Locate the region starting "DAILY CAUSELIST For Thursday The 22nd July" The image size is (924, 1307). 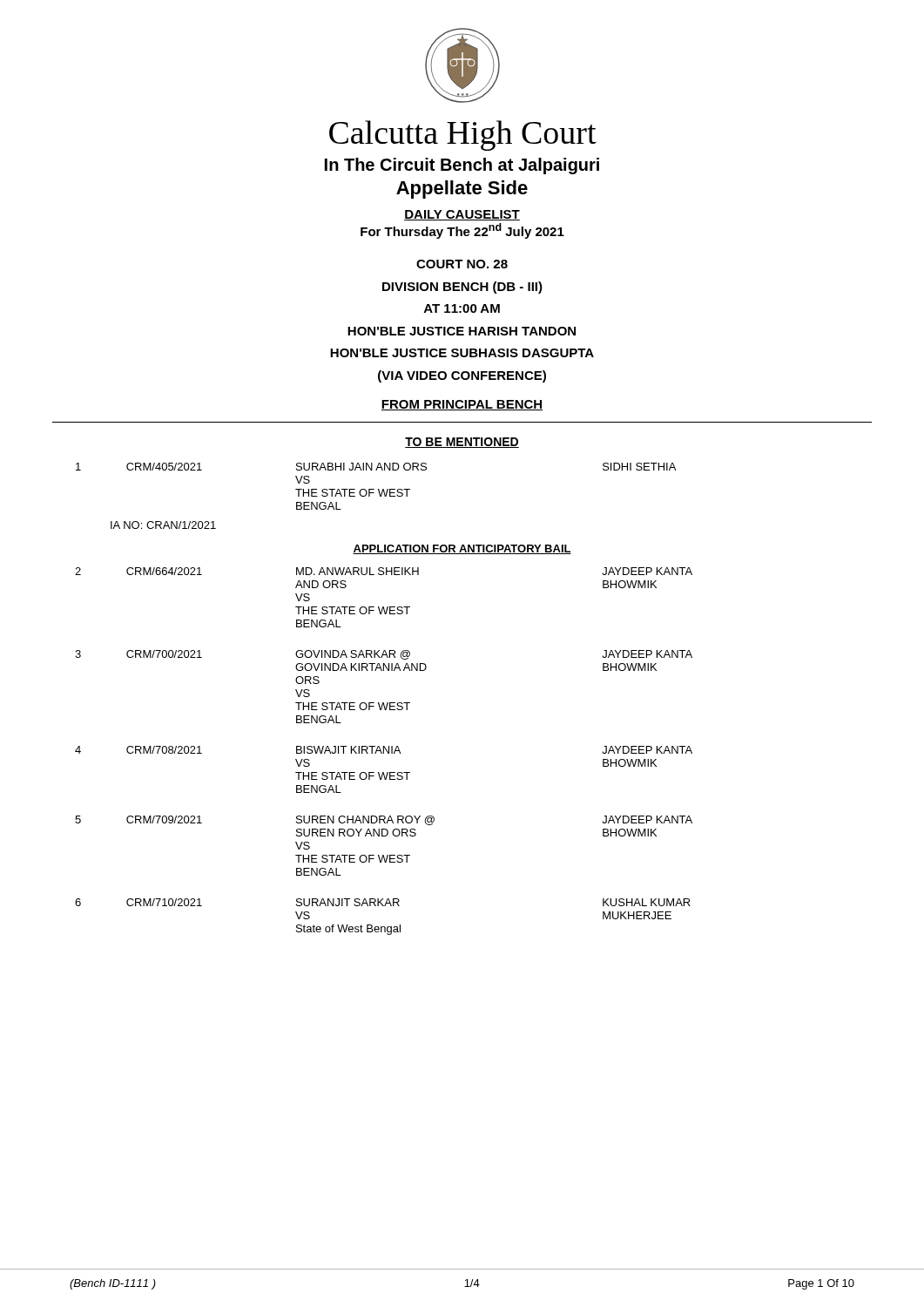462,223
